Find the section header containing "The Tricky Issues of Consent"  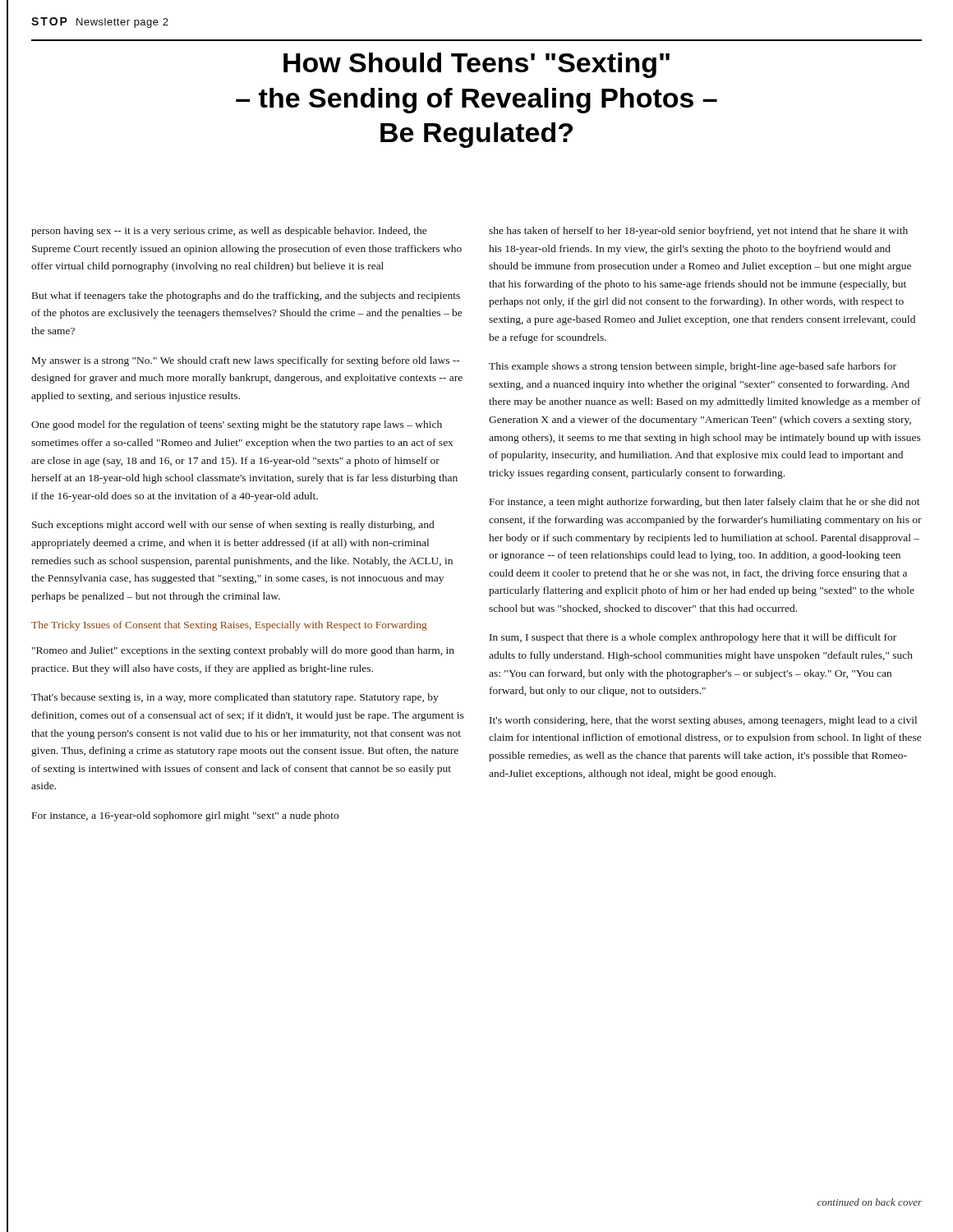[x=229, y=625]
